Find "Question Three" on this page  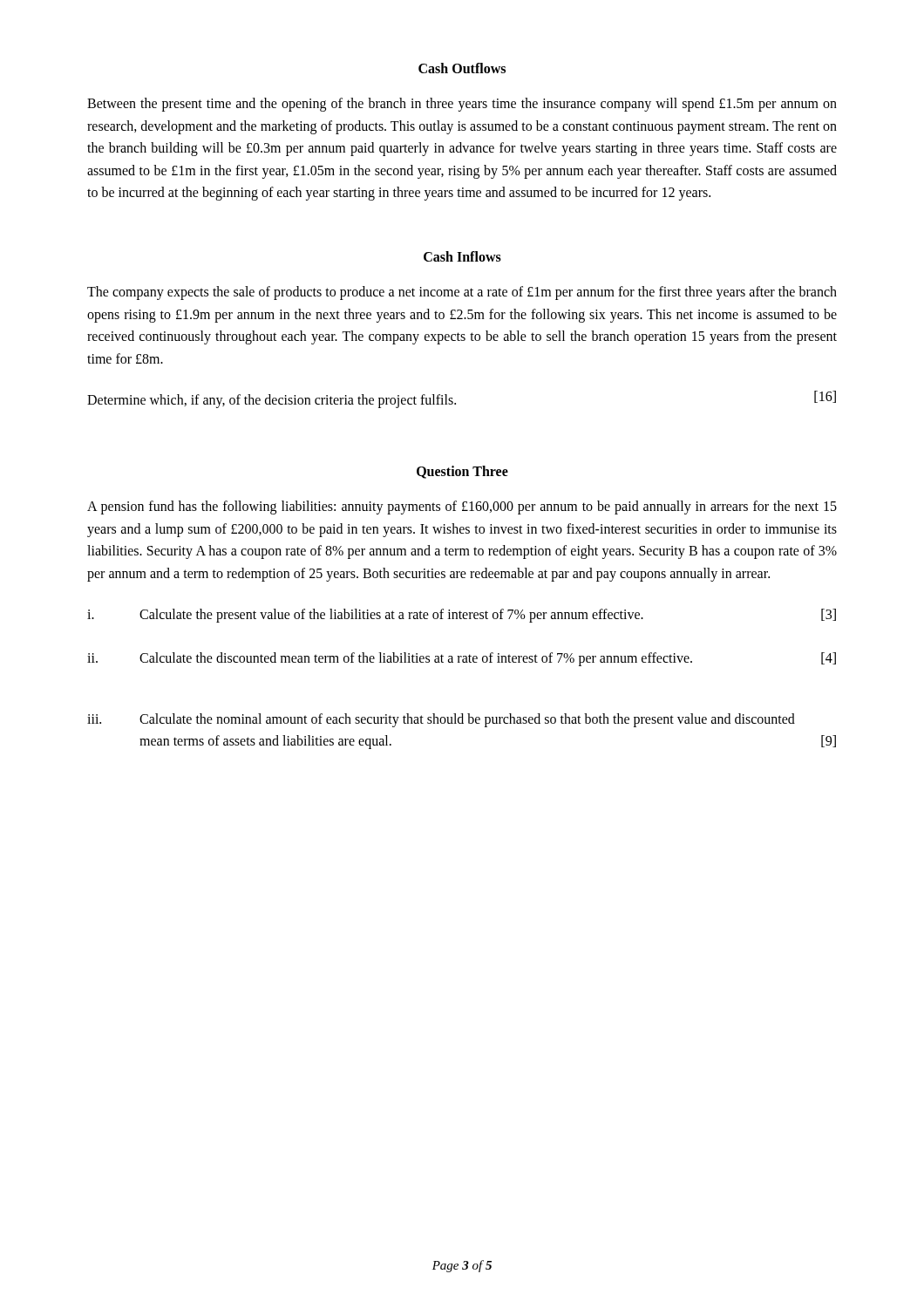coord(462,471)
